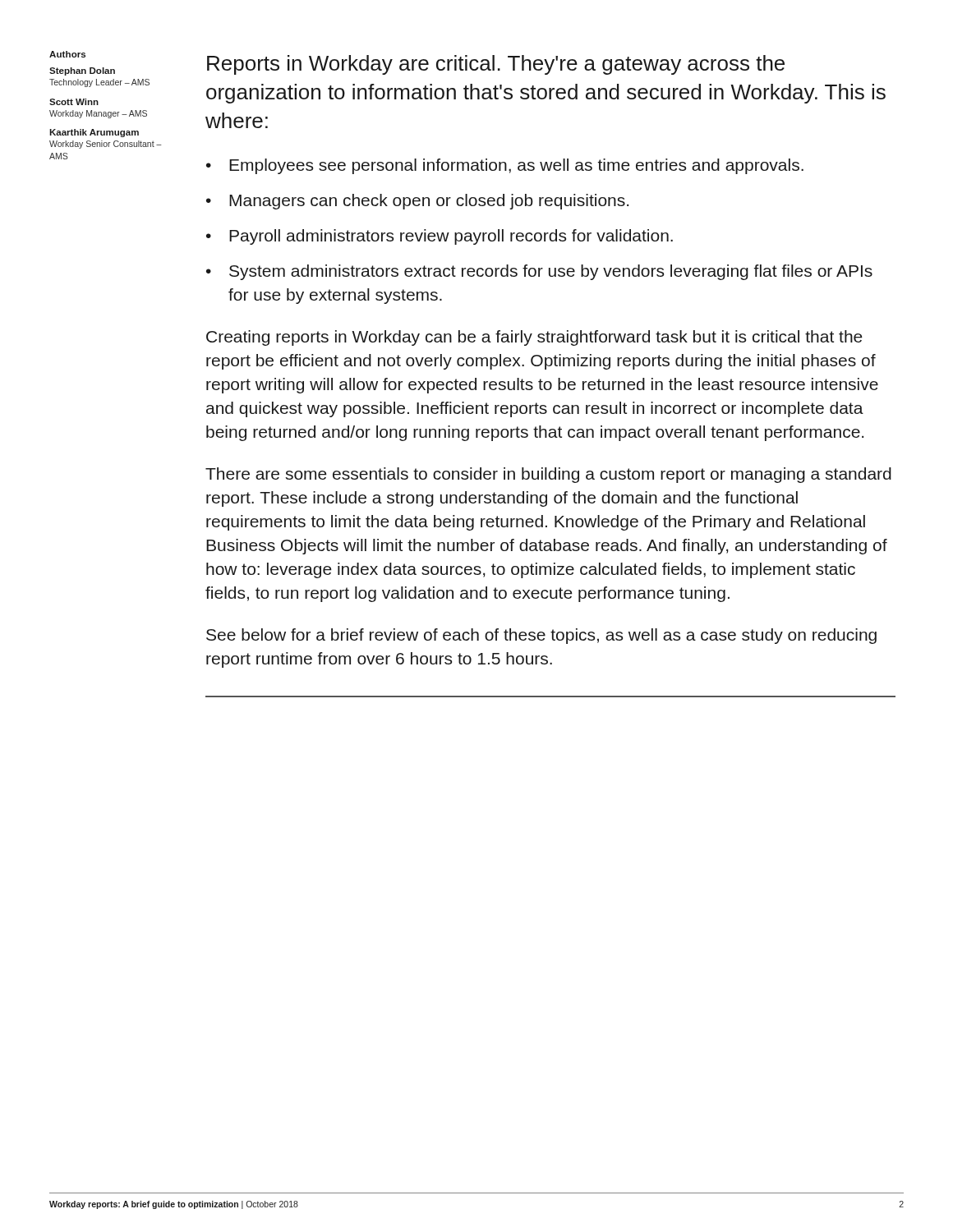Select the text block starting "Payroll administrators review payroll records"
953x1232 pixels.
[451, 235]
